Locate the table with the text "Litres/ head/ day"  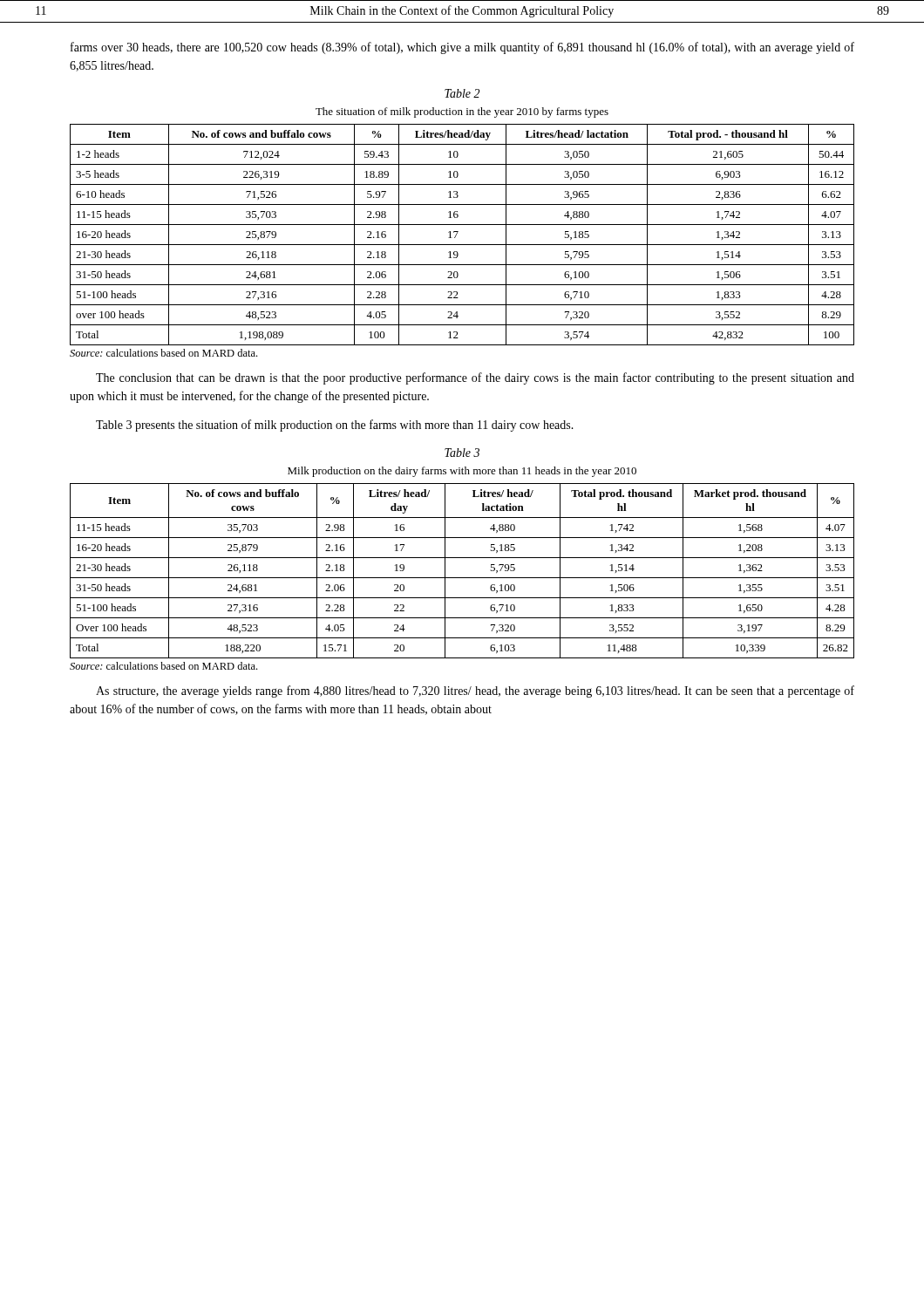pos(462,571)
